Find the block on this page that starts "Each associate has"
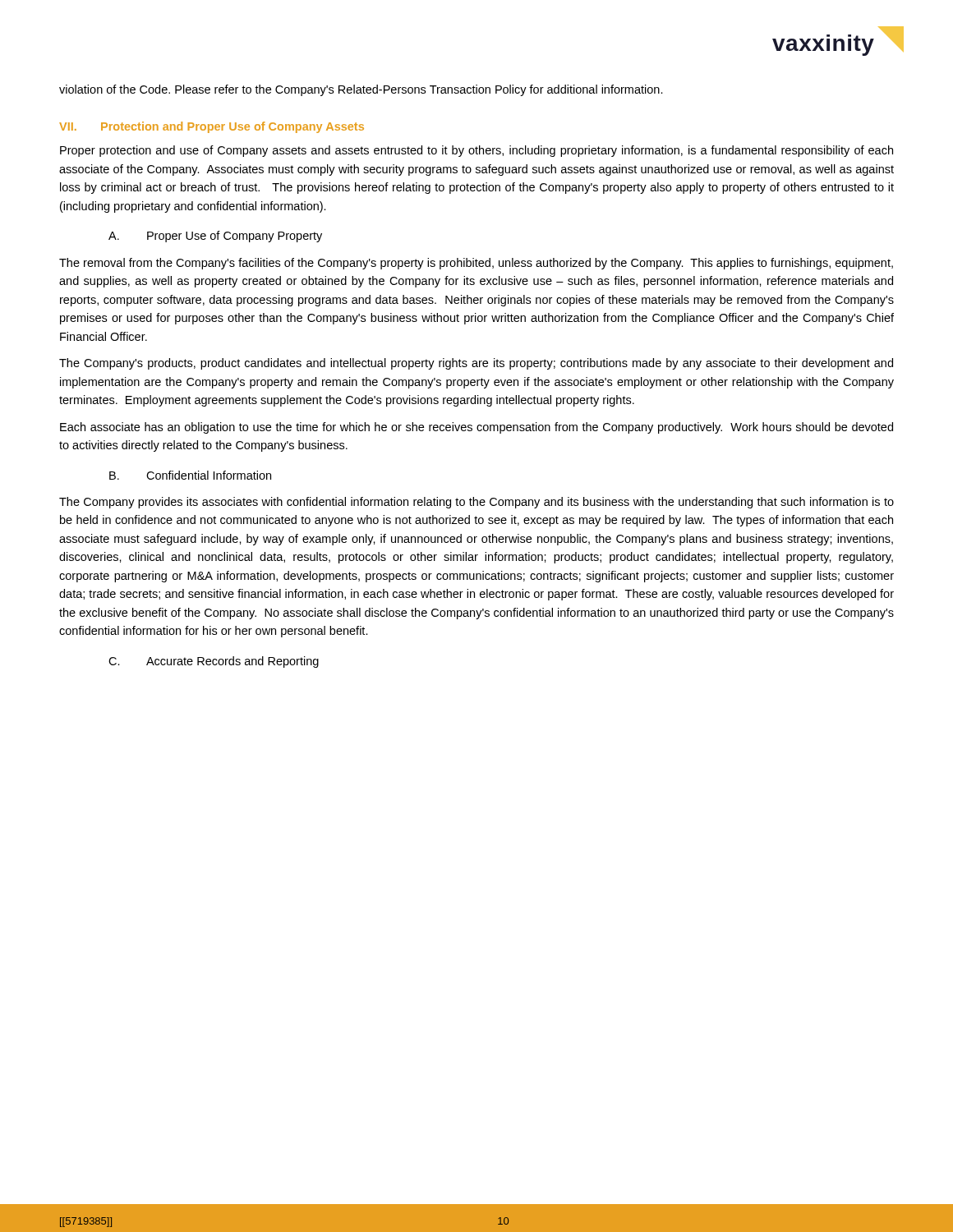This screenshot has height=1232, width=953. [476, 436]
